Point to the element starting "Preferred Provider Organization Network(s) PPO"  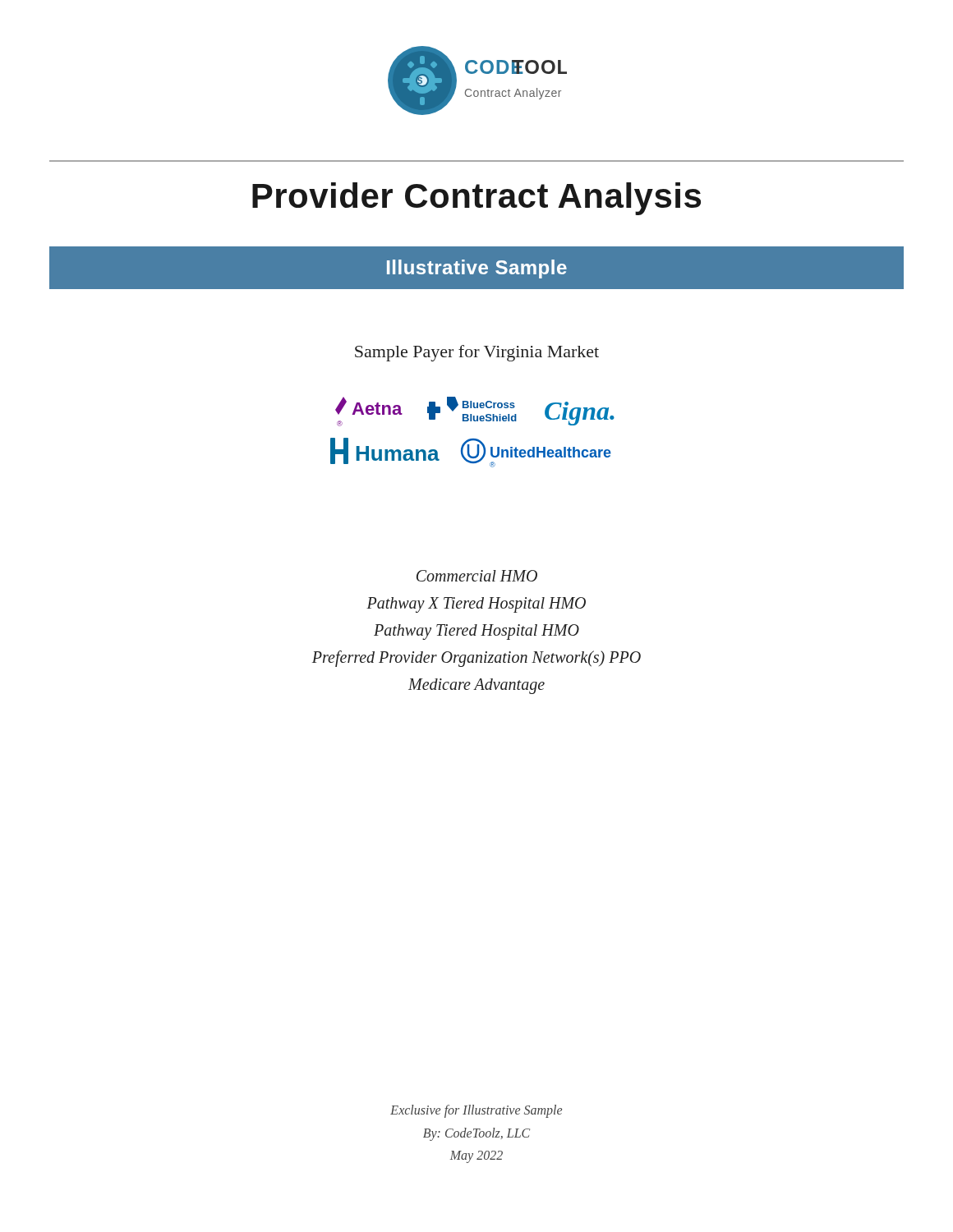point(476,657)
